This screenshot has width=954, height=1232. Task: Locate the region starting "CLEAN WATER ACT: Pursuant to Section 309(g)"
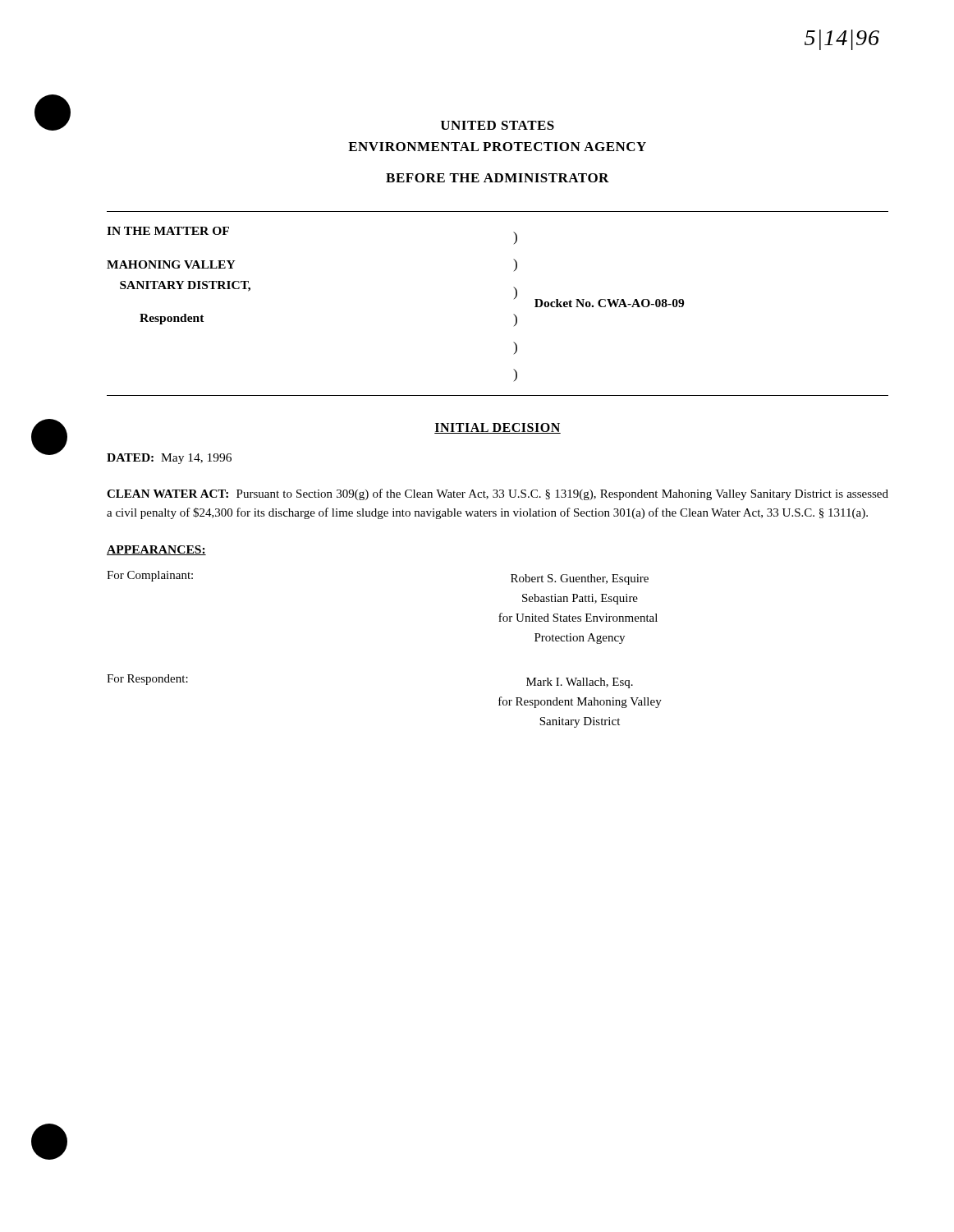click(x=498, y=503)
